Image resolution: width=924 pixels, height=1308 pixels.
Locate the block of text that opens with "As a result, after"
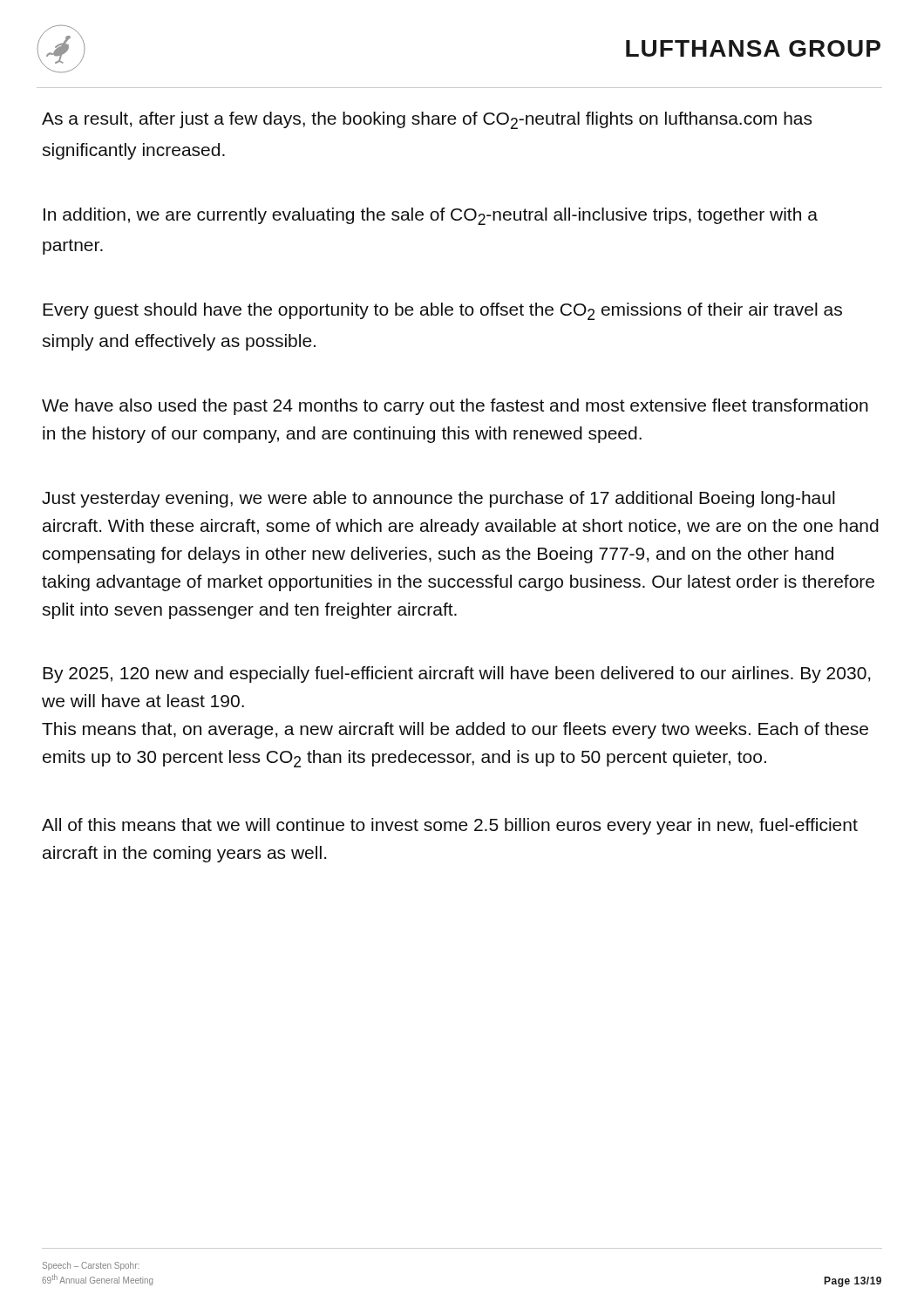(x=427, y=134)
